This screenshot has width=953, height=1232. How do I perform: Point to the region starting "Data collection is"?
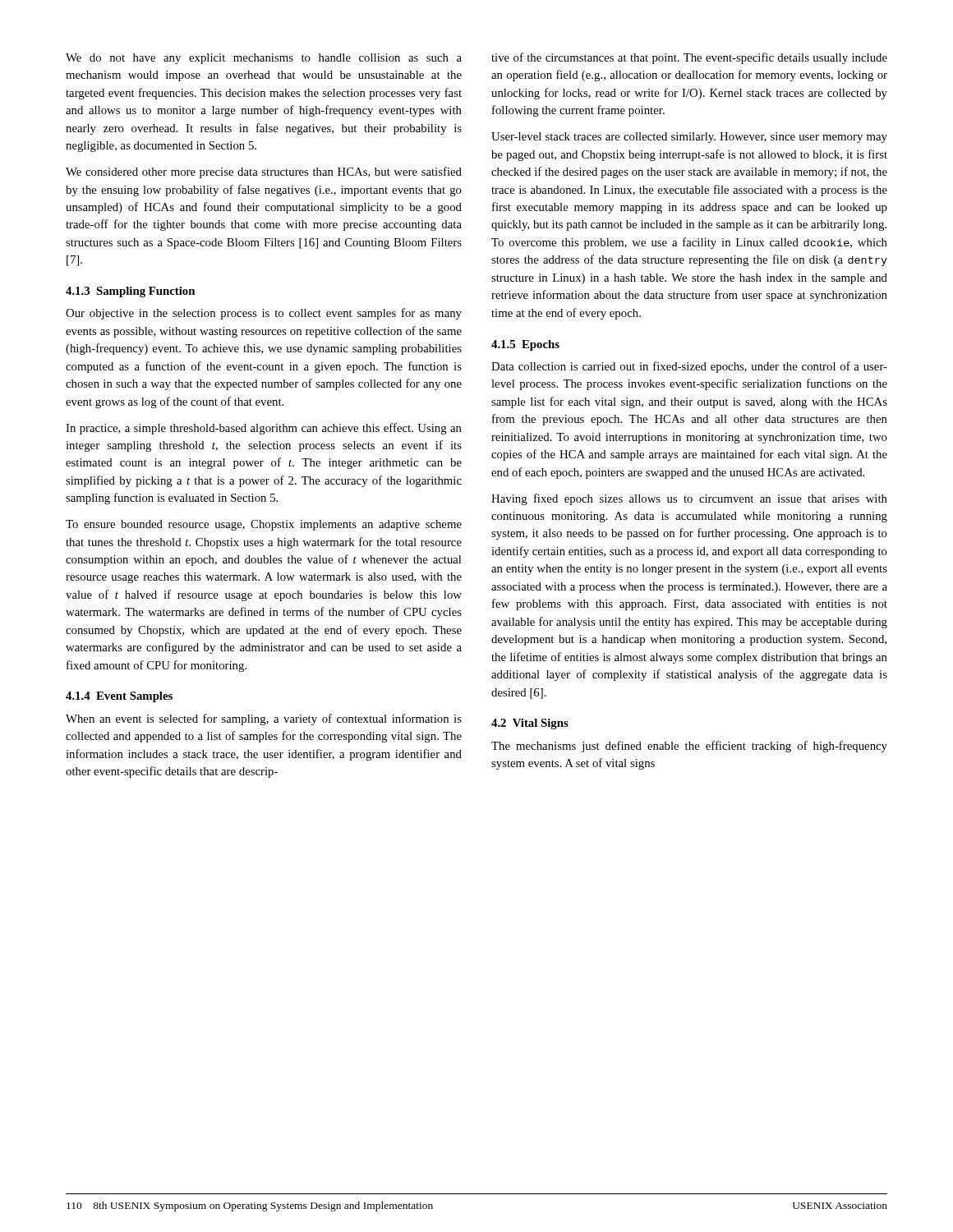tap(689, 420)
